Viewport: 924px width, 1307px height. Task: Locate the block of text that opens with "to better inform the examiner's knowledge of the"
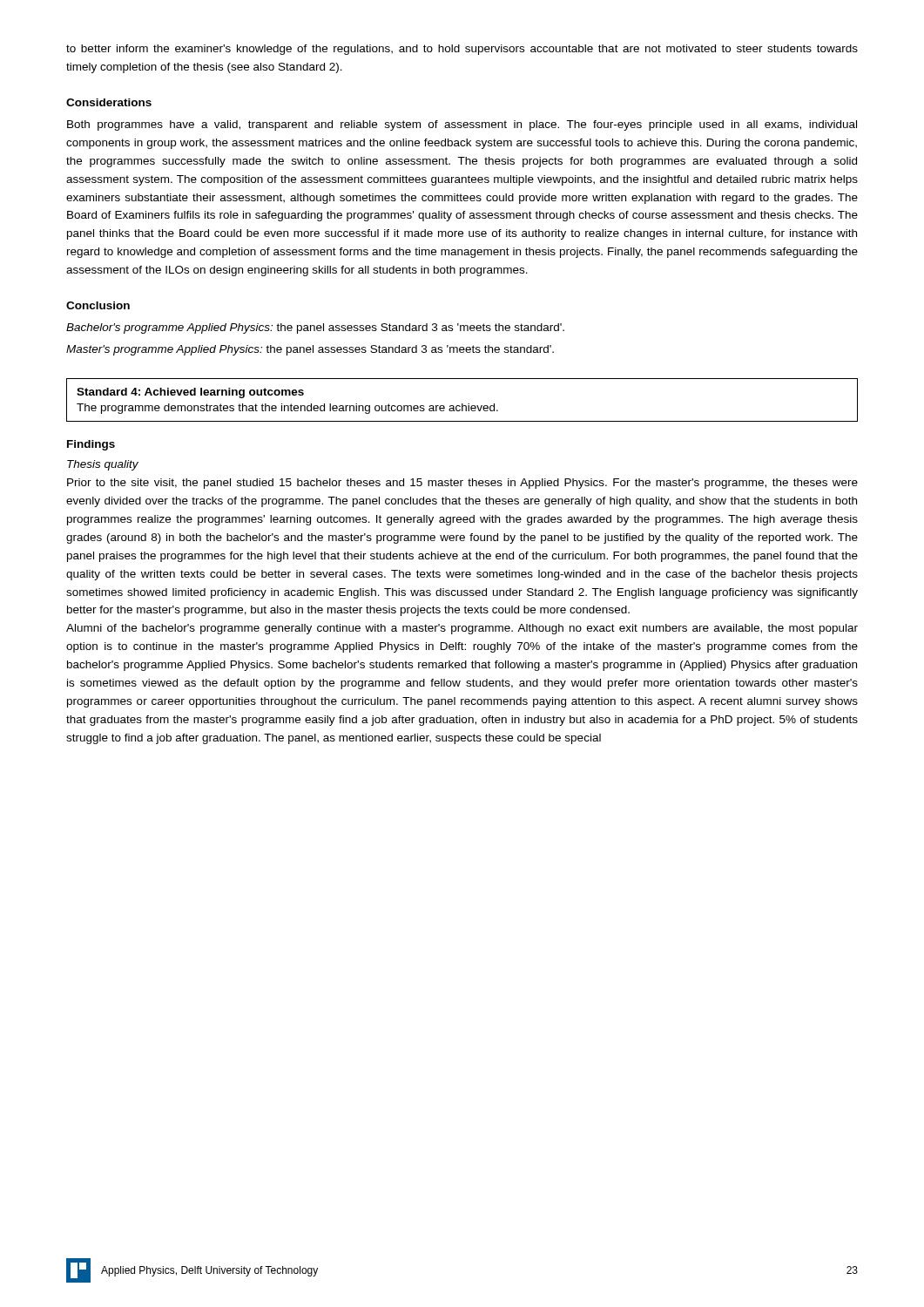pyautogui.click(x=462, y=58)
